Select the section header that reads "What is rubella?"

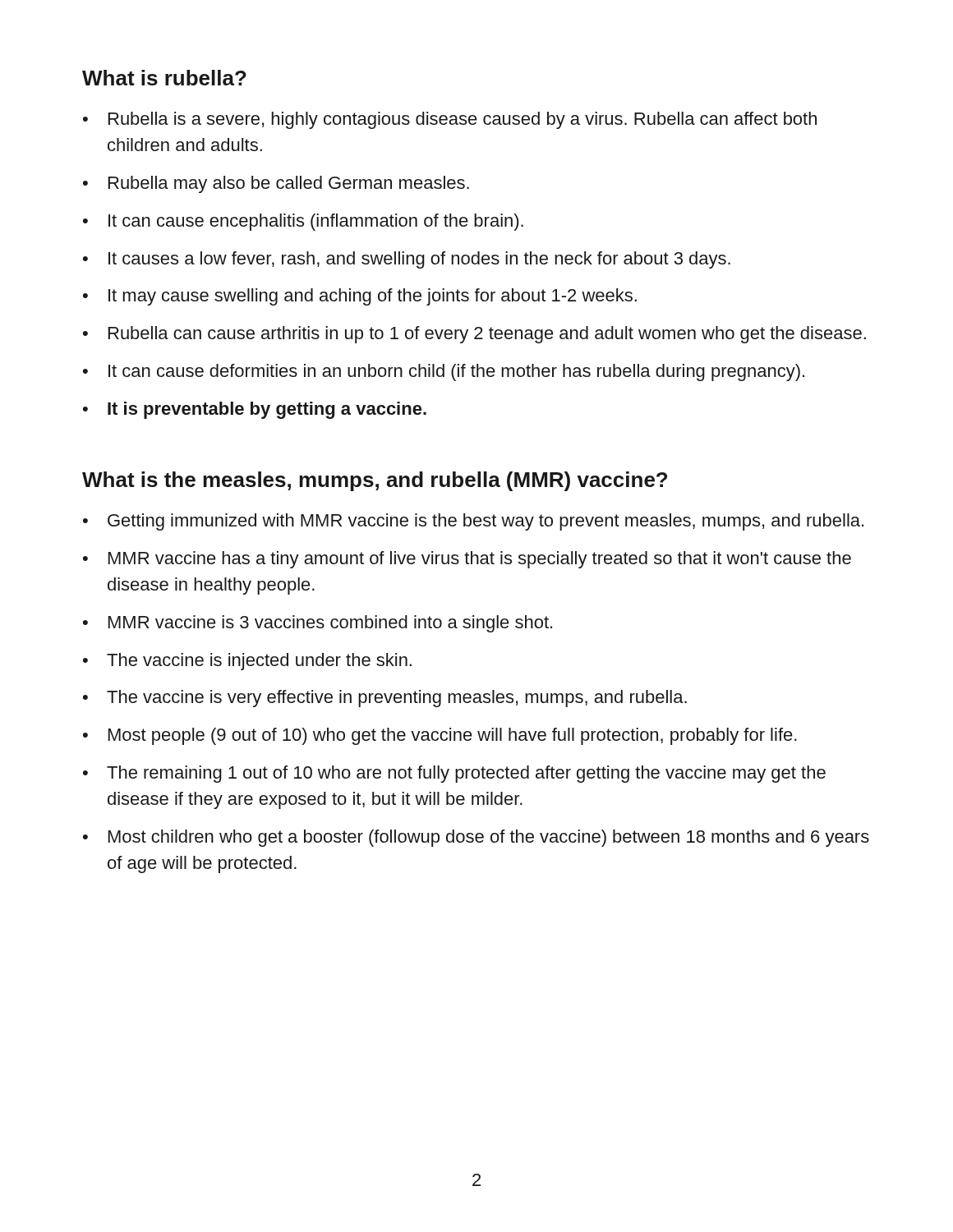pyautogui.click(x=164, y=78)
